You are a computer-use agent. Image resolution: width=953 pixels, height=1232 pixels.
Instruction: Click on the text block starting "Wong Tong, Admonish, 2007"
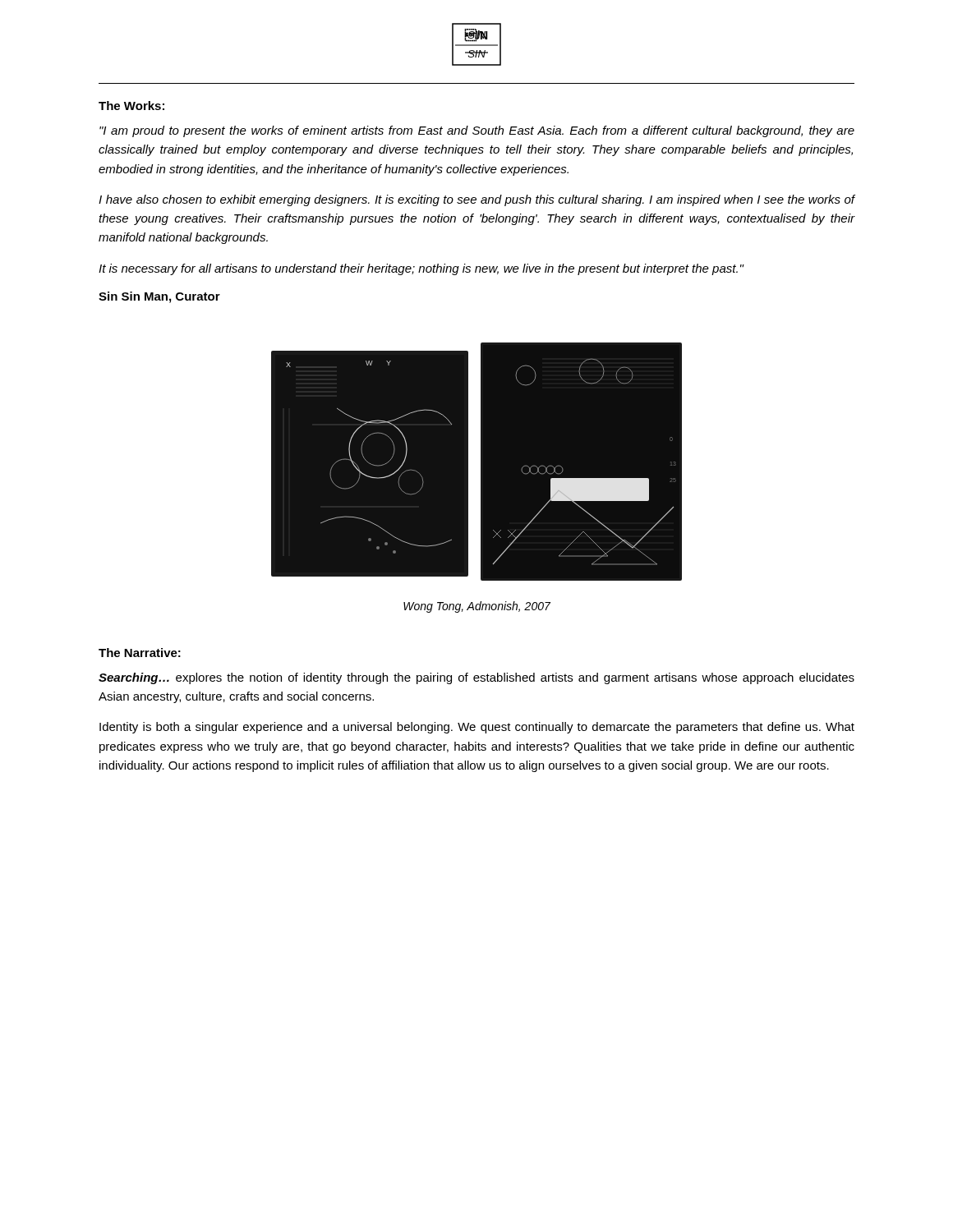click(x=476, y=606)
